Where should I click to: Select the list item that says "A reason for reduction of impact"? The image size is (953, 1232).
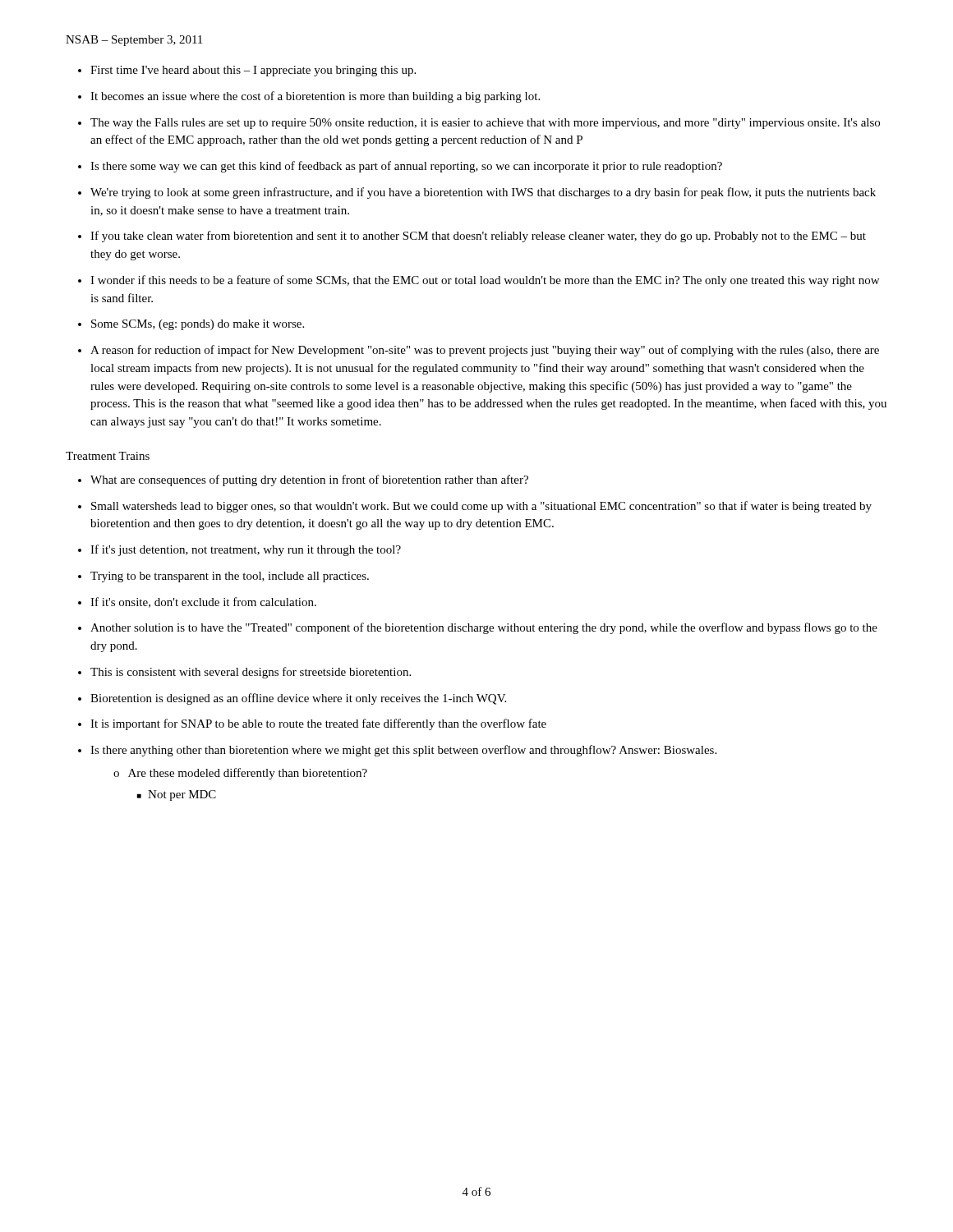tap(489, 386)
